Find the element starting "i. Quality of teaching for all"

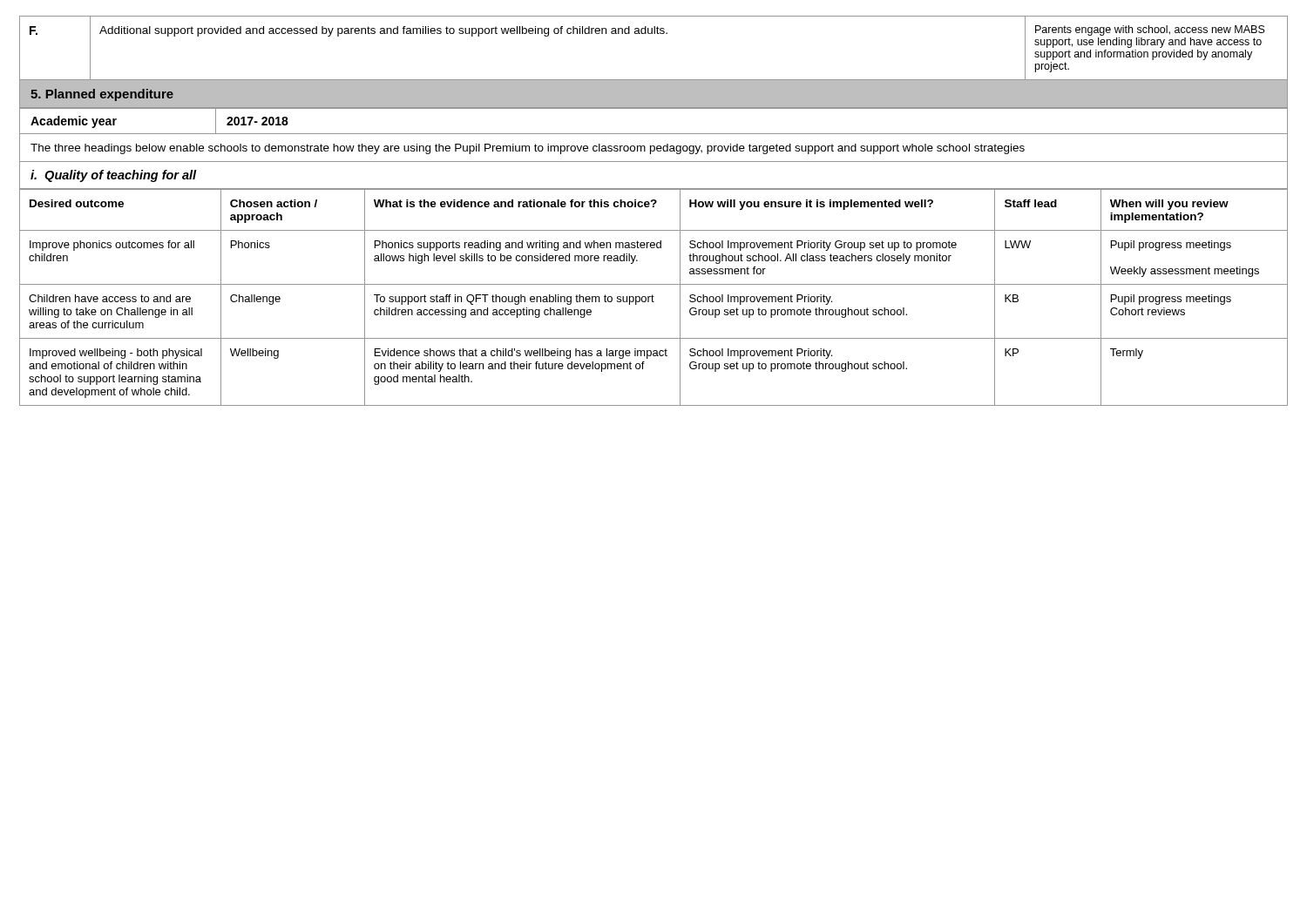tap(113, 175)
